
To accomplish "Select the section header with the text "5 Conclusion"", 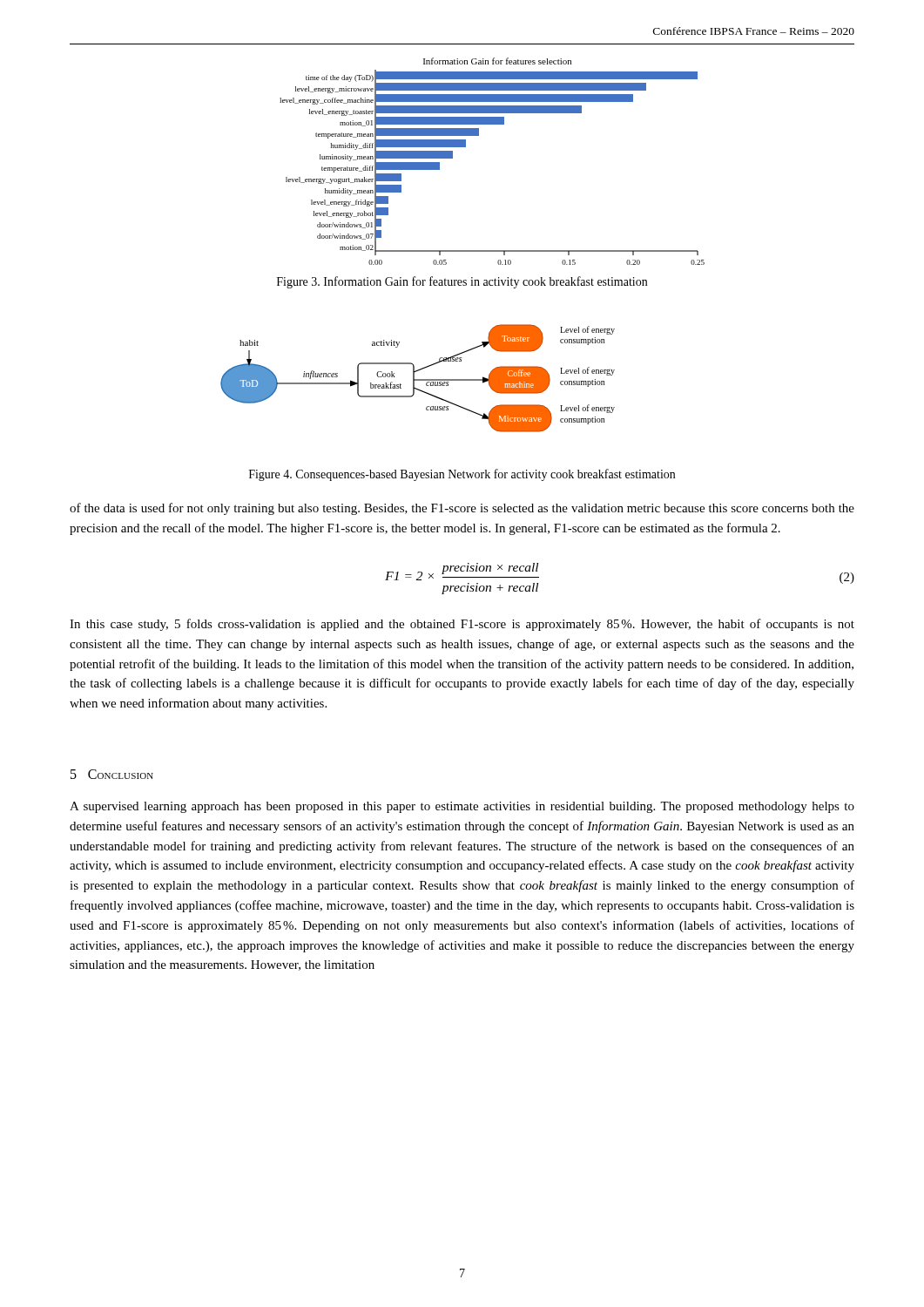I will point(112,774).
